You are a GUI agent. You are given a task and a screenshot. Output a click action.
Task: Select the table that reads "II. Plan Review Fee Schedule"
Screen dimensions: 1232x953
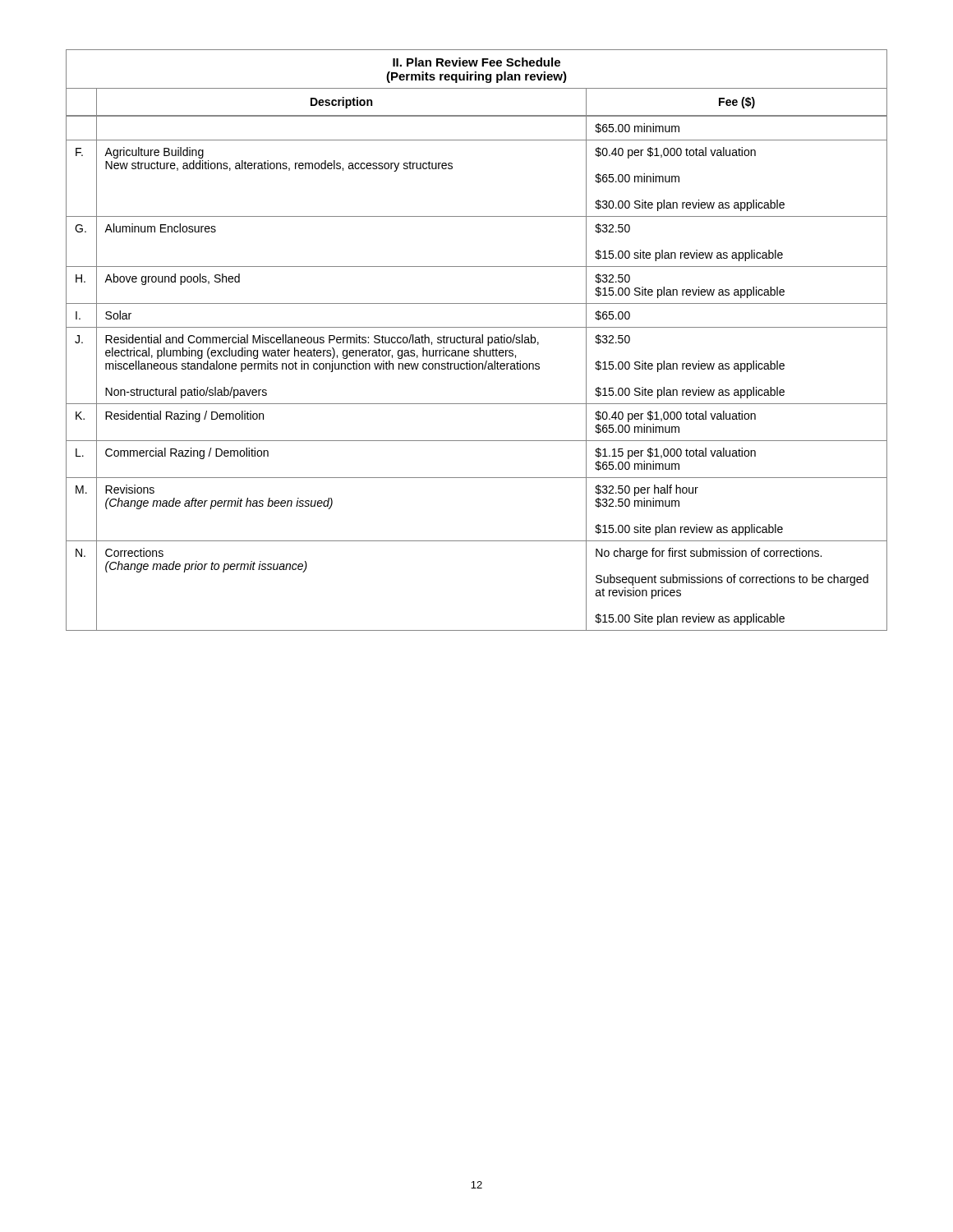[476, 340]
